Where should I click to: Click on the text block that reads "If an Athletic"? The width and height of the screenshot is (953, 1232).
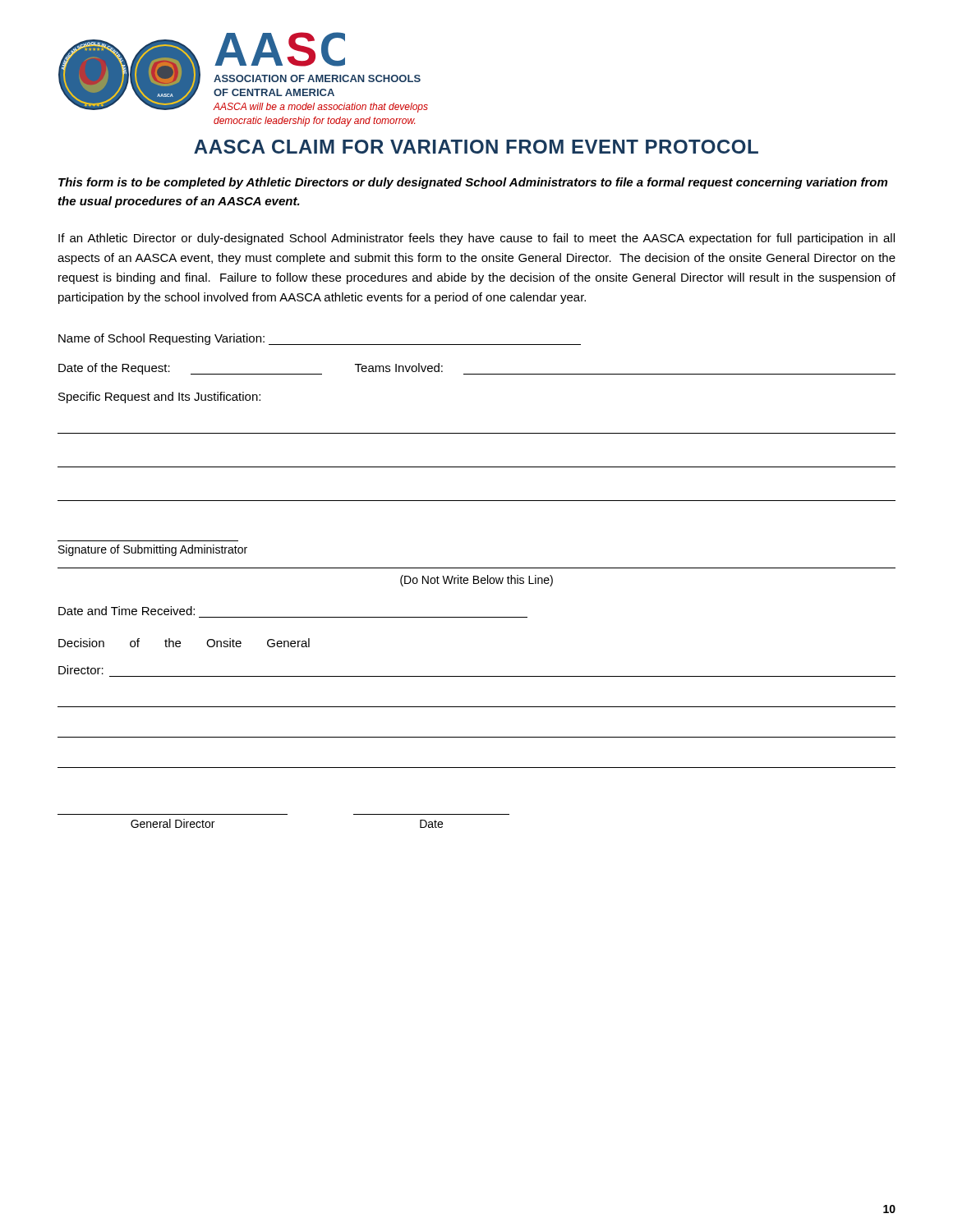[476, 268]
